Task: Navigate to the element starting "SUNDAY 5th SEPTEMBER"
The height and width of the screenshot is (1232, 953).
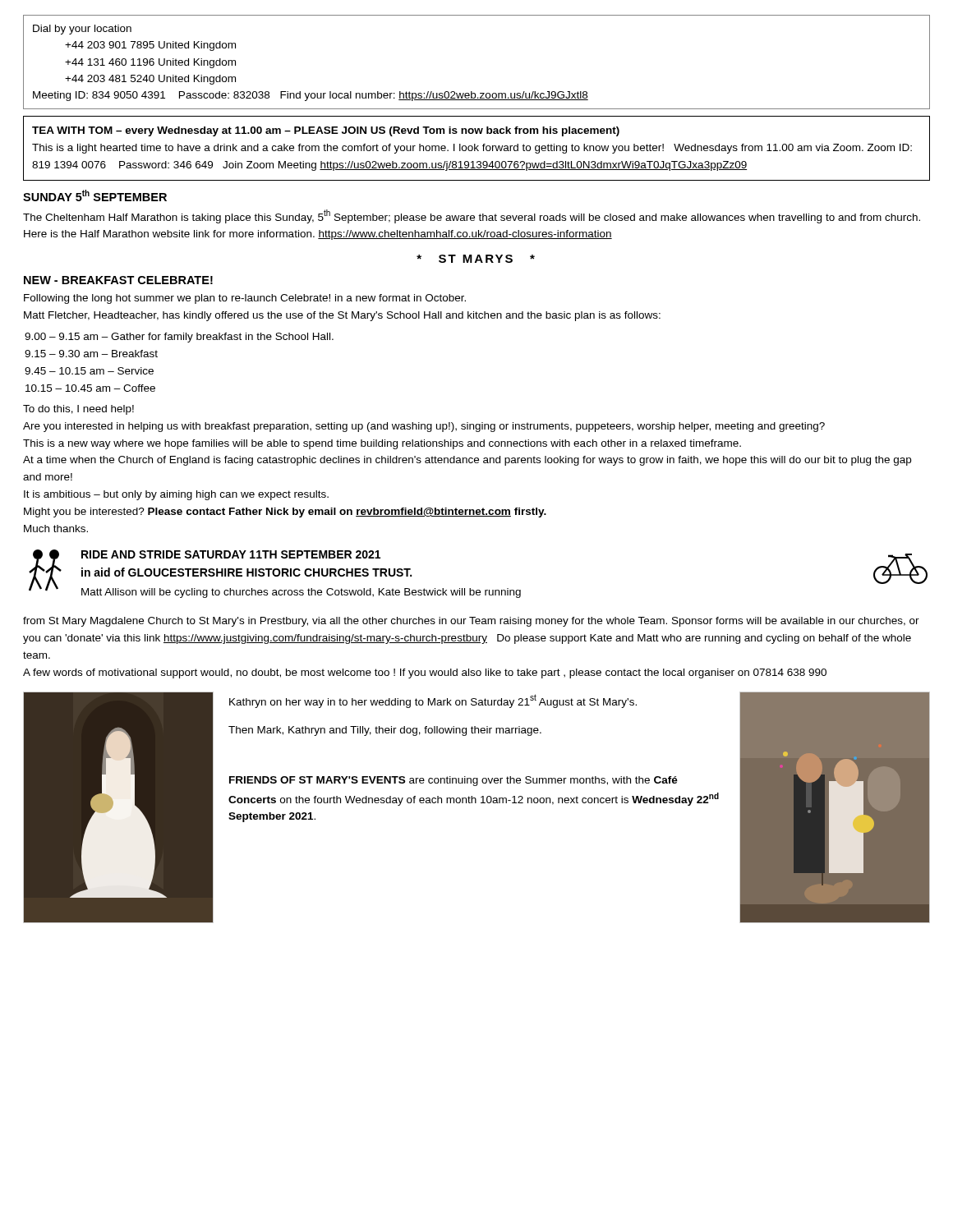Action: 95,196
